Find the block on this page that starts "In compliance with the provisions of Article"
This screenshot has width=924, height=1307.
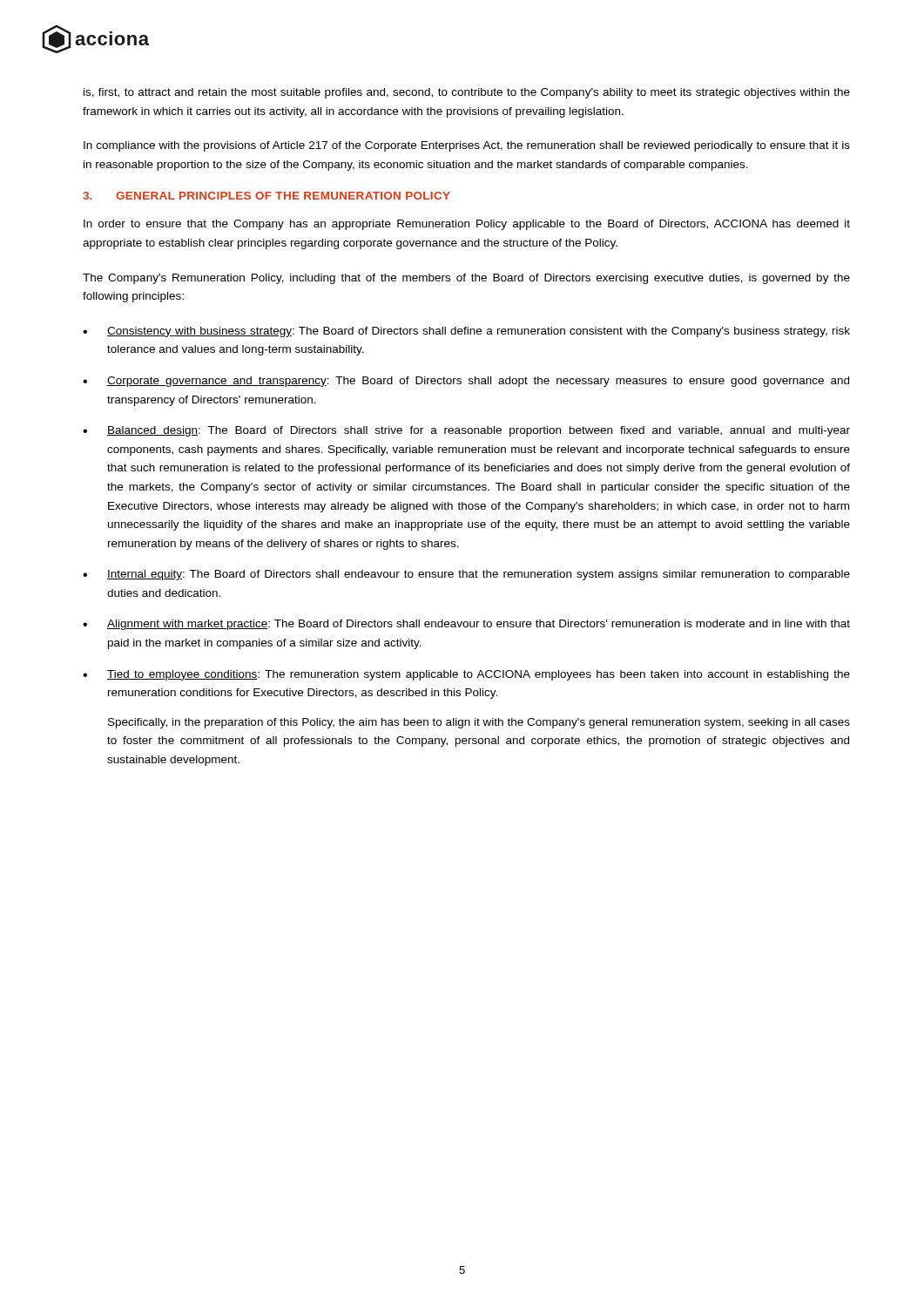pyautogui.click(x=466, y=155)
